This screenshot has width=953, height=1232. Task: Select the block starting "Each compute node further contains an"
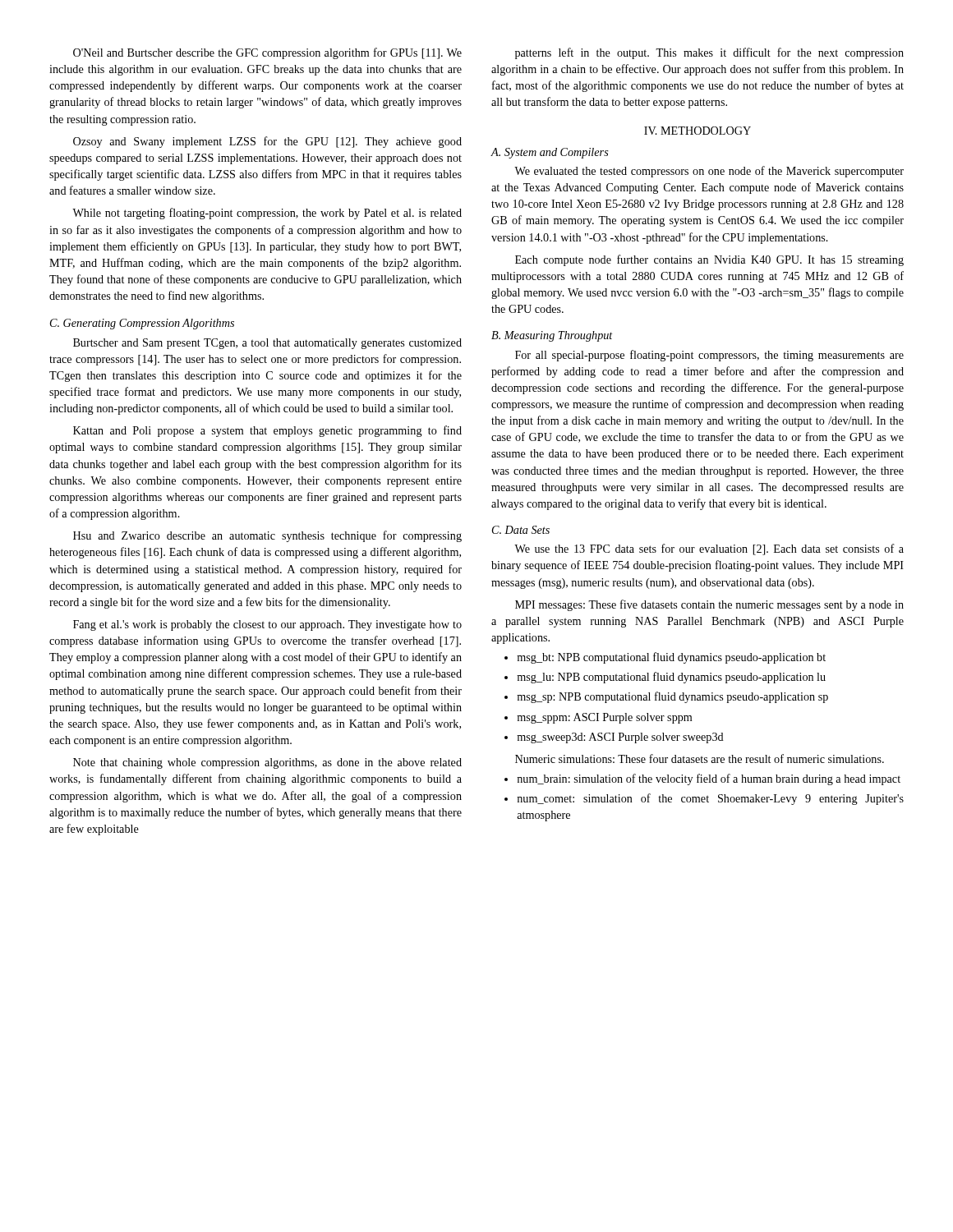pyautogui.click(x=698, y=284)
